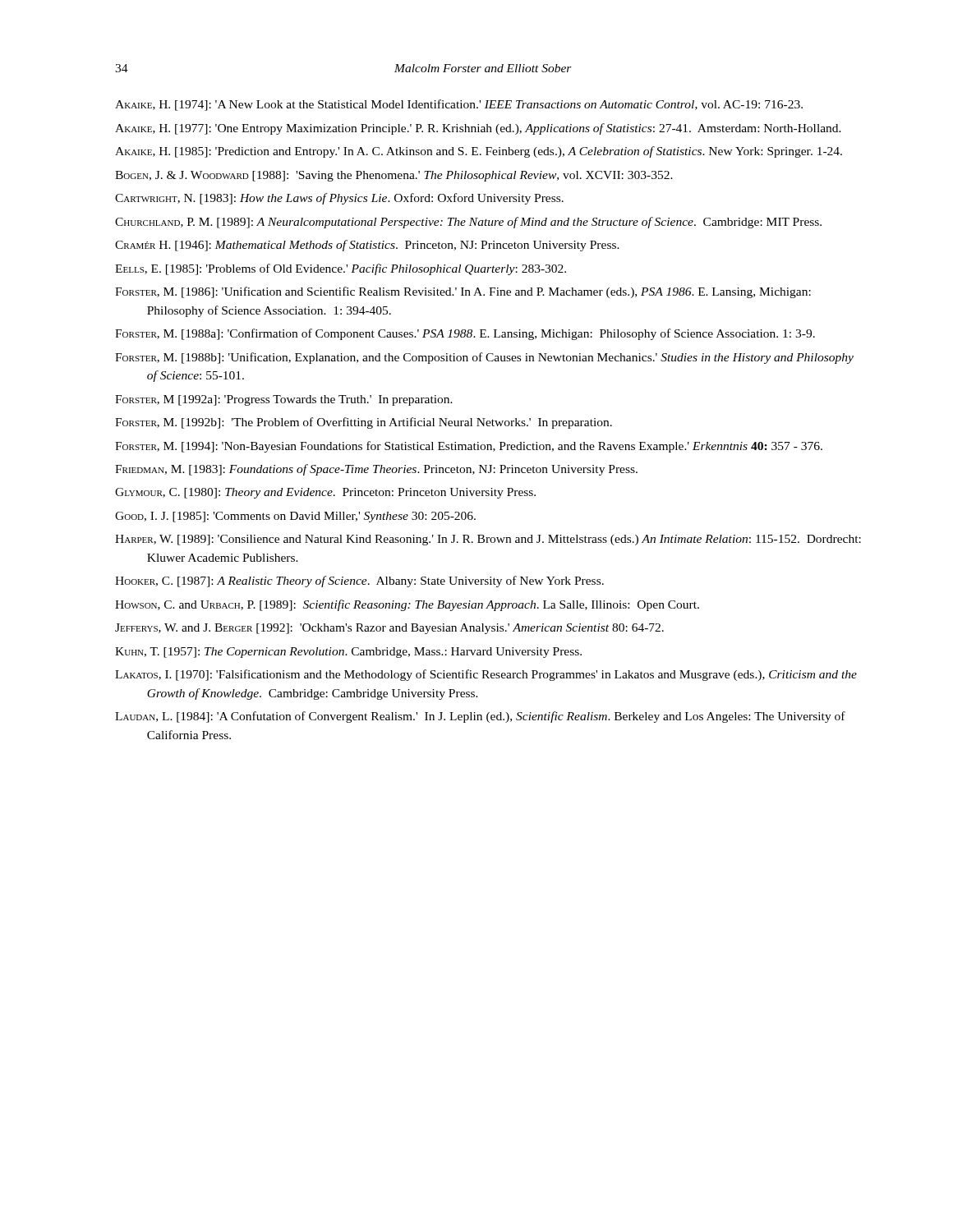This screenshot has width=953, height=1232.
Task: Locate the block starting "Forster, M. [1988b]: 'Unification, Explanation,"
Action: pos(484,366)
